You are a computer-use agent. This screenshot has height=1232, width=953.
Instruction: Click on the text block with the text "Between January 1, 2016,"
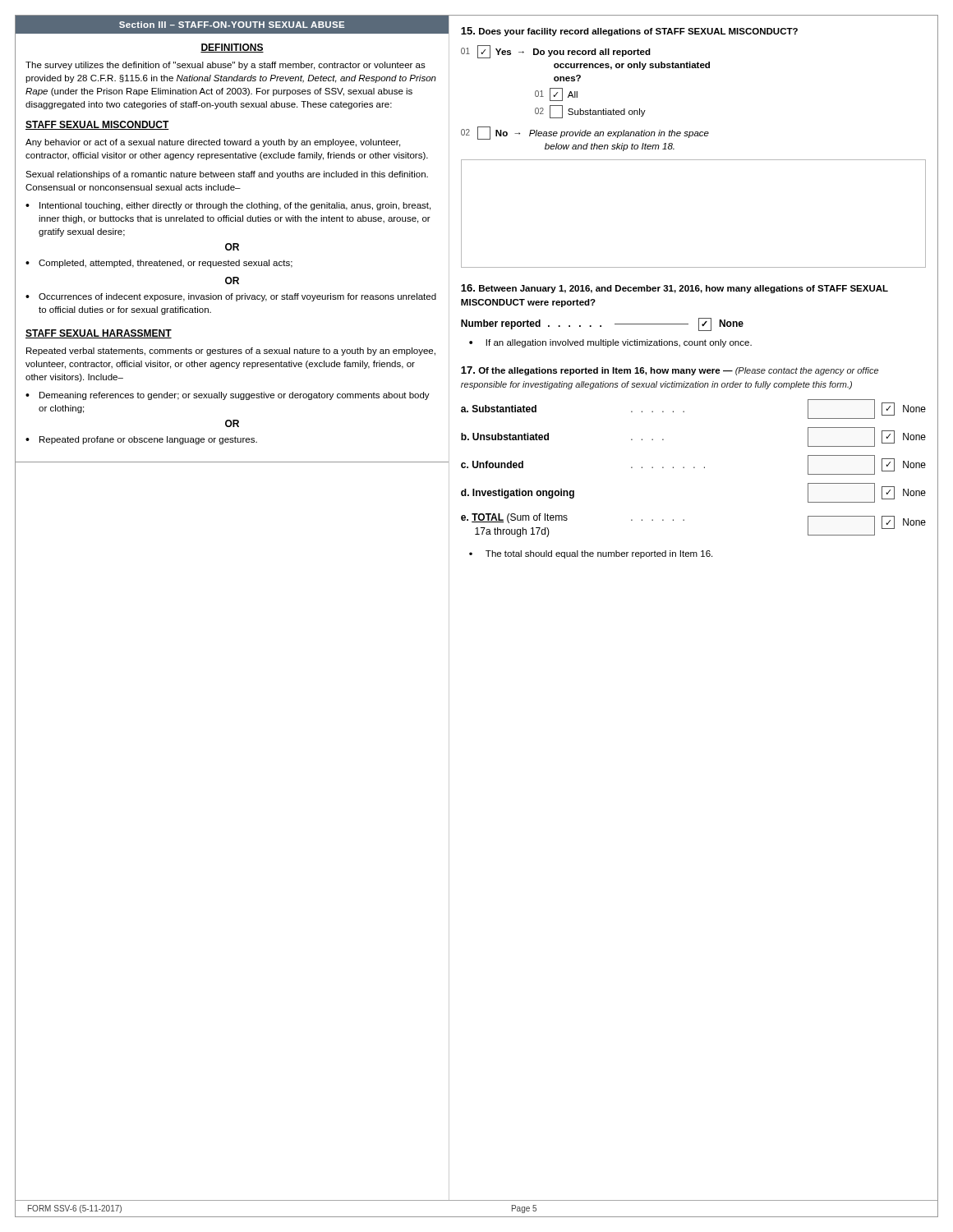pos(674,294)
